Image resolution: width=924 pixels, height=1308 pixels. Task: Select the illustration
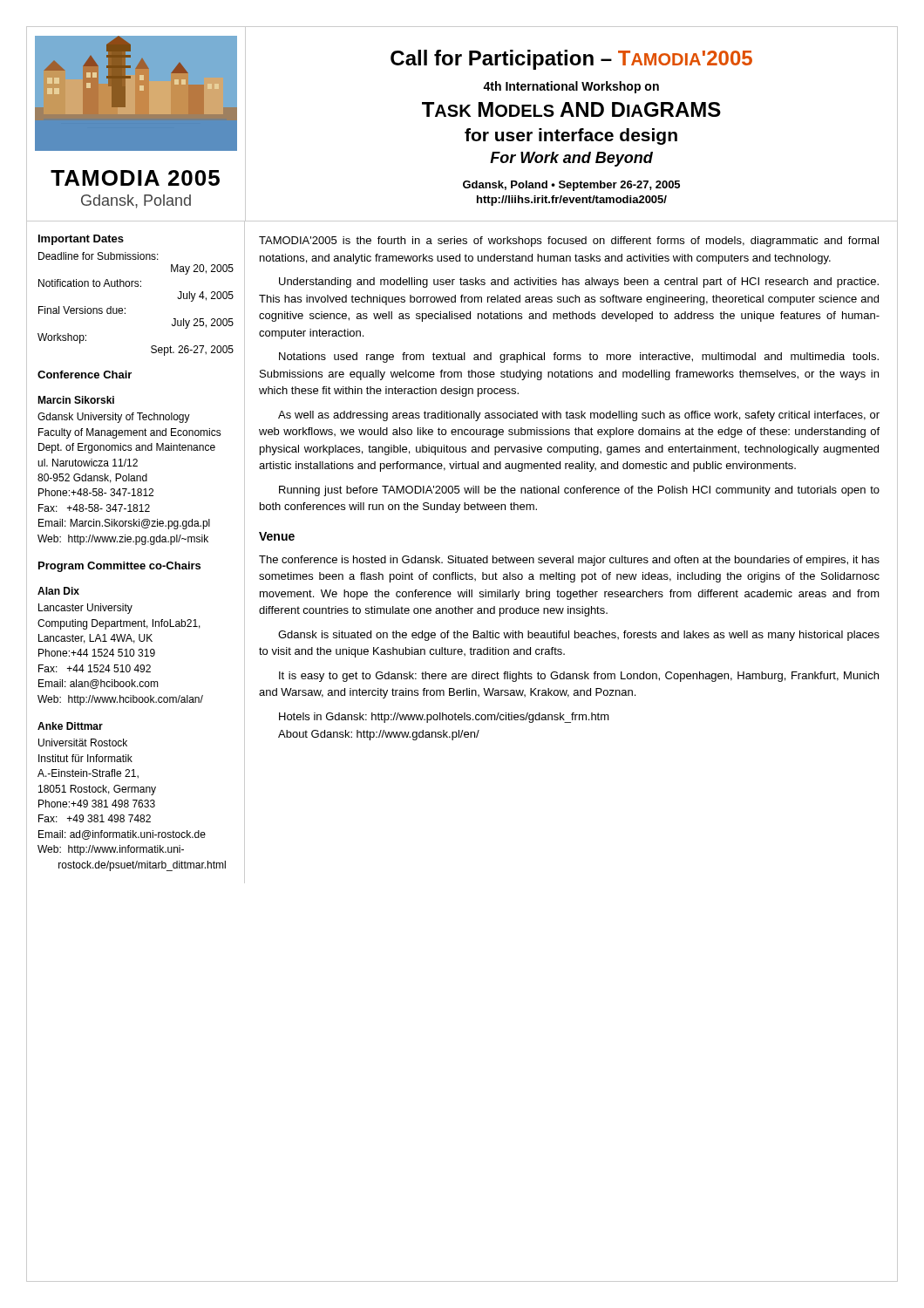pyautogui.click(x=136, y=93)
